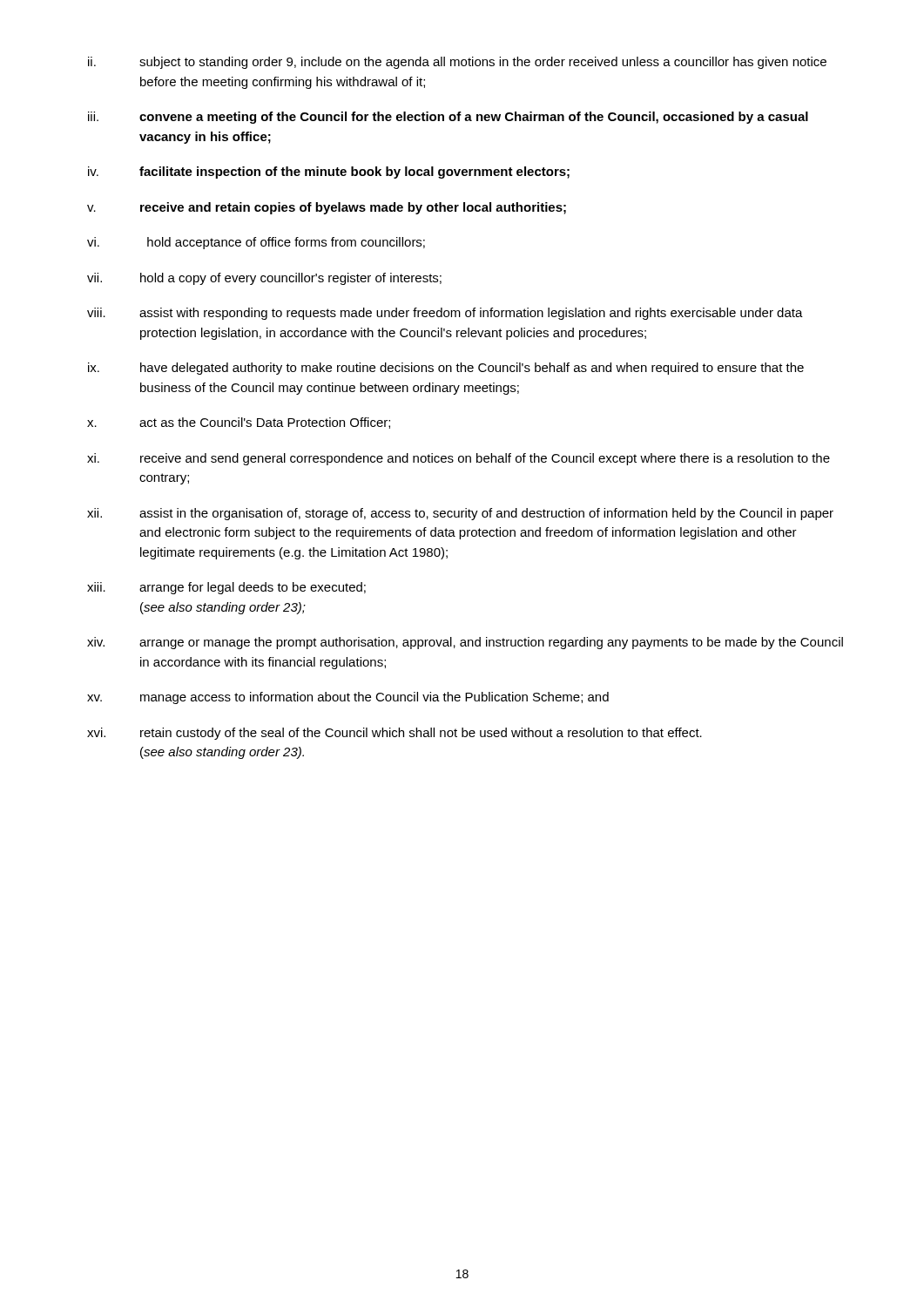The width and height of the screenshot is (924, 1307).
Task: Select the region starting "xiv. arrange or manage the prompt authorisation, approval,"
Action: point(471,652)
